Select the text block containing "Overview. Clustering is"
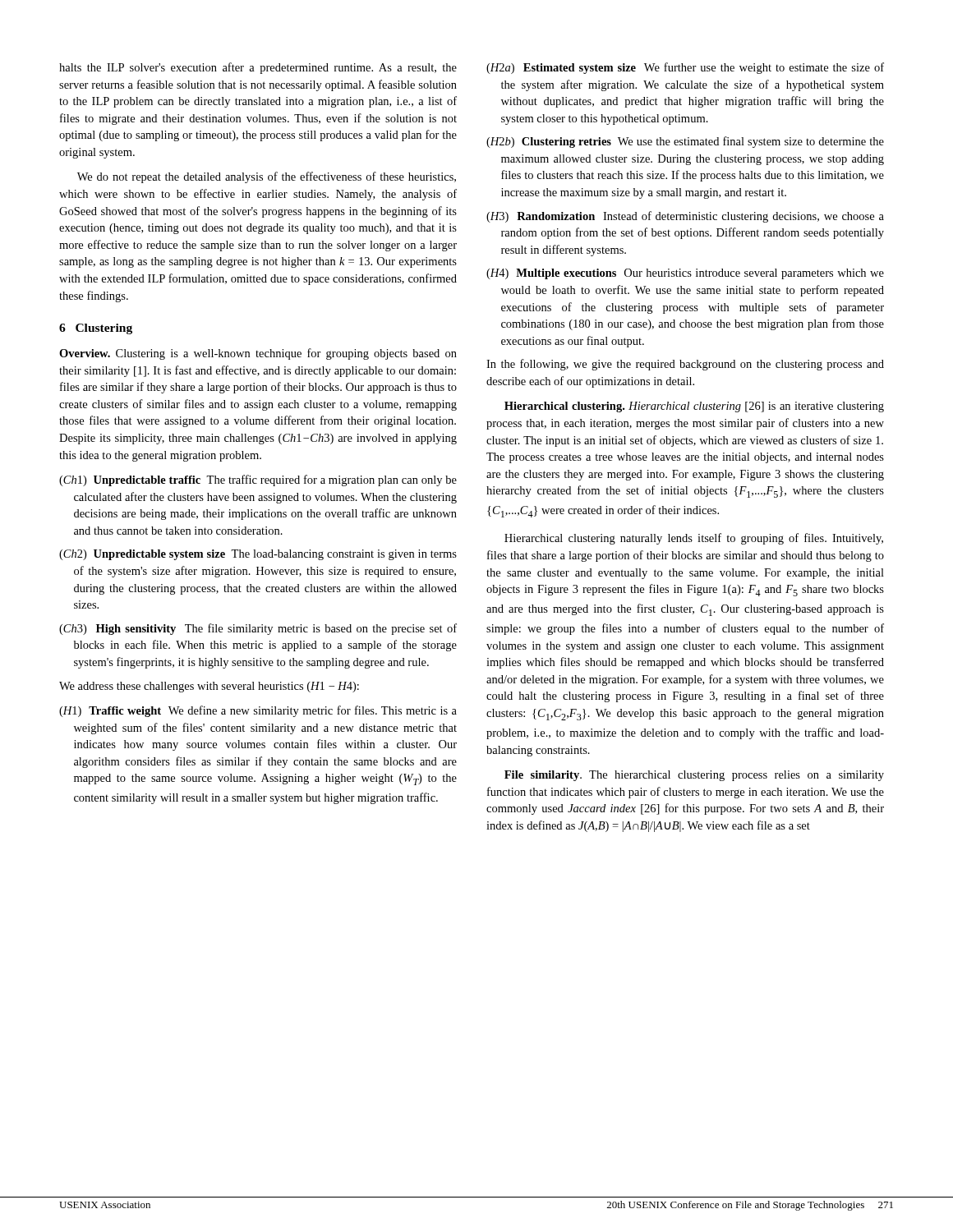 point(258,404)
